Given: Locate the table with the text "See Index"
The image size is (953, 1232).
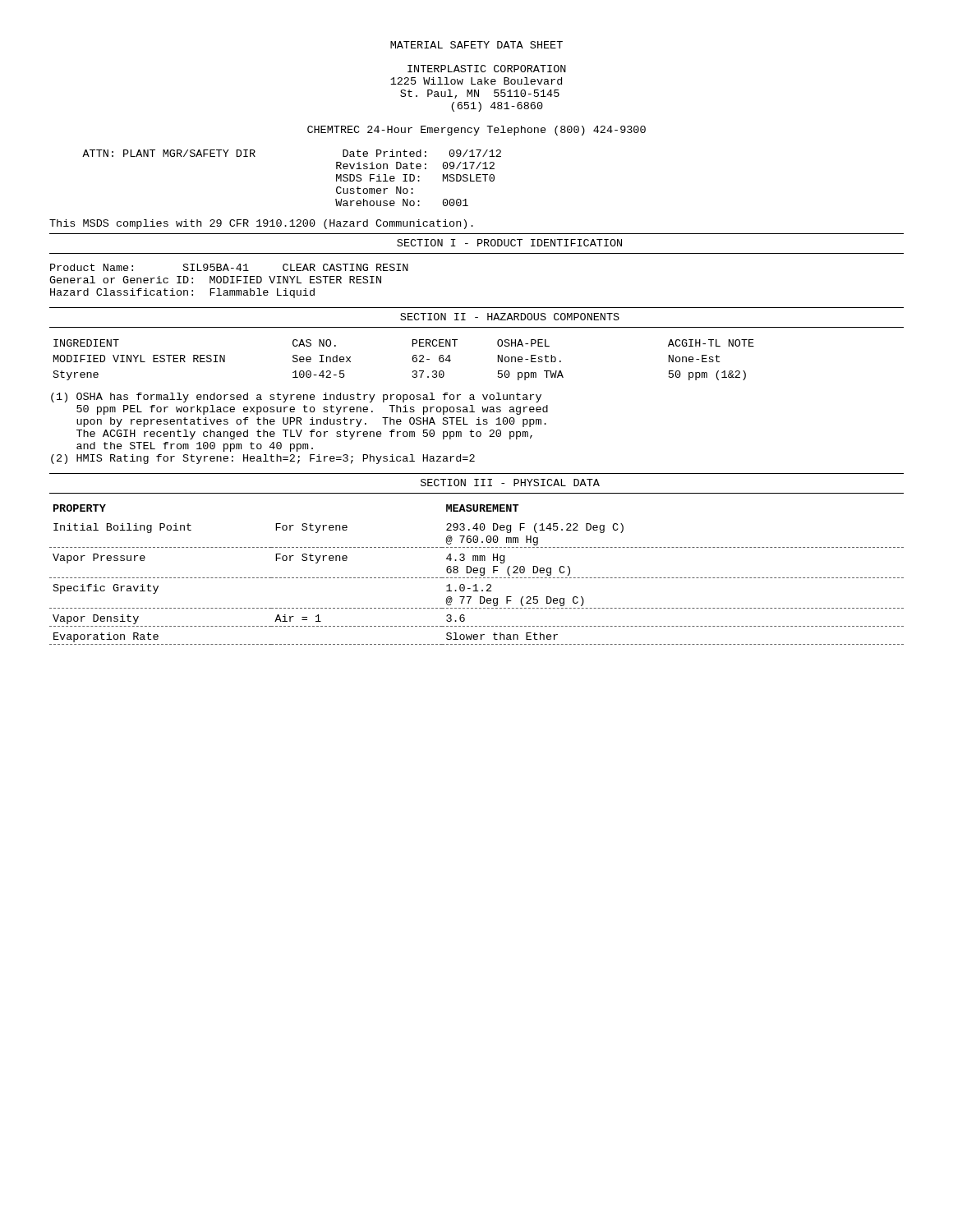Looking at the screenshot, I should click(476, 359).
